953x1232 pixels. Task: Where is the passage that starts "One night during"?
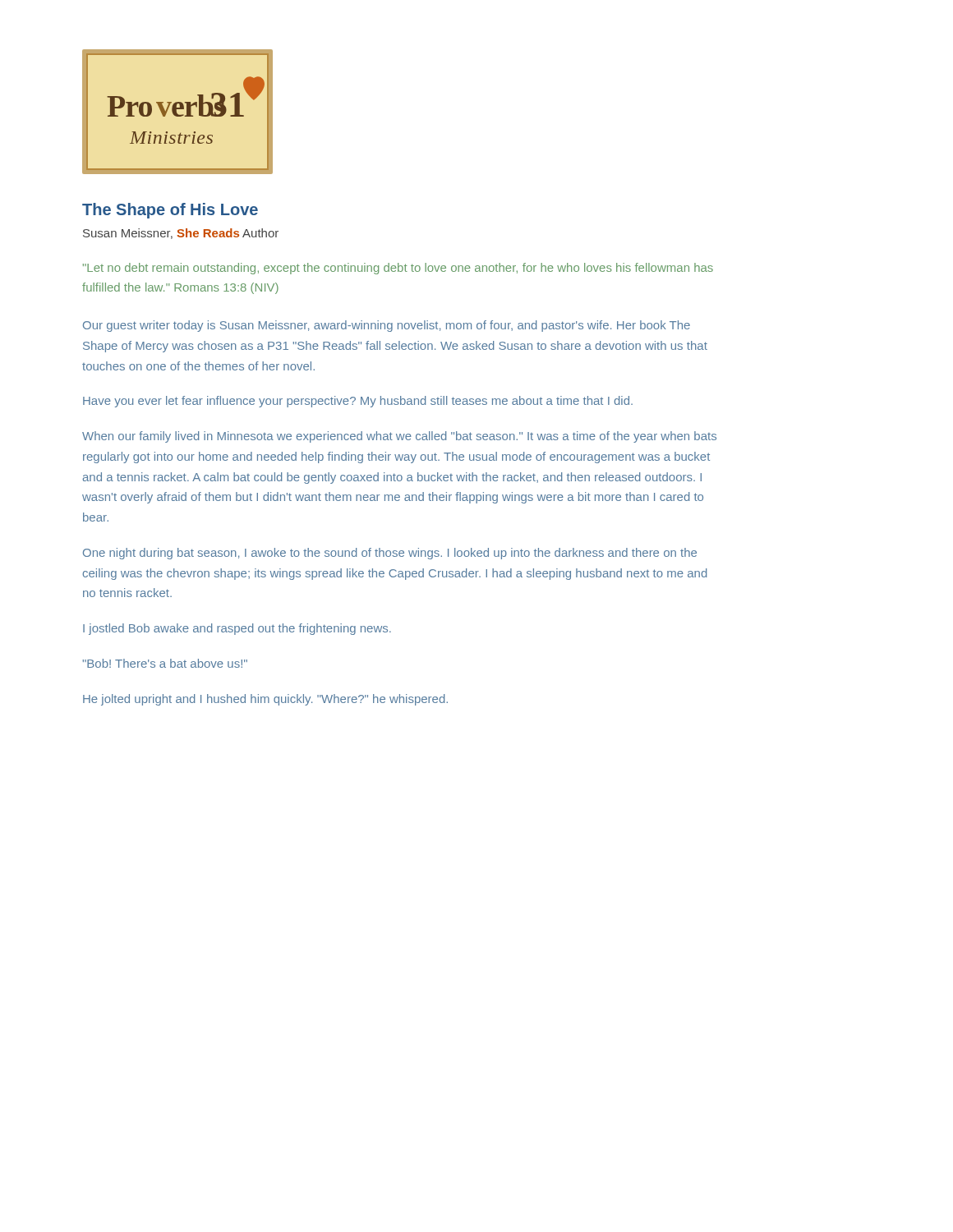(395, 572)
